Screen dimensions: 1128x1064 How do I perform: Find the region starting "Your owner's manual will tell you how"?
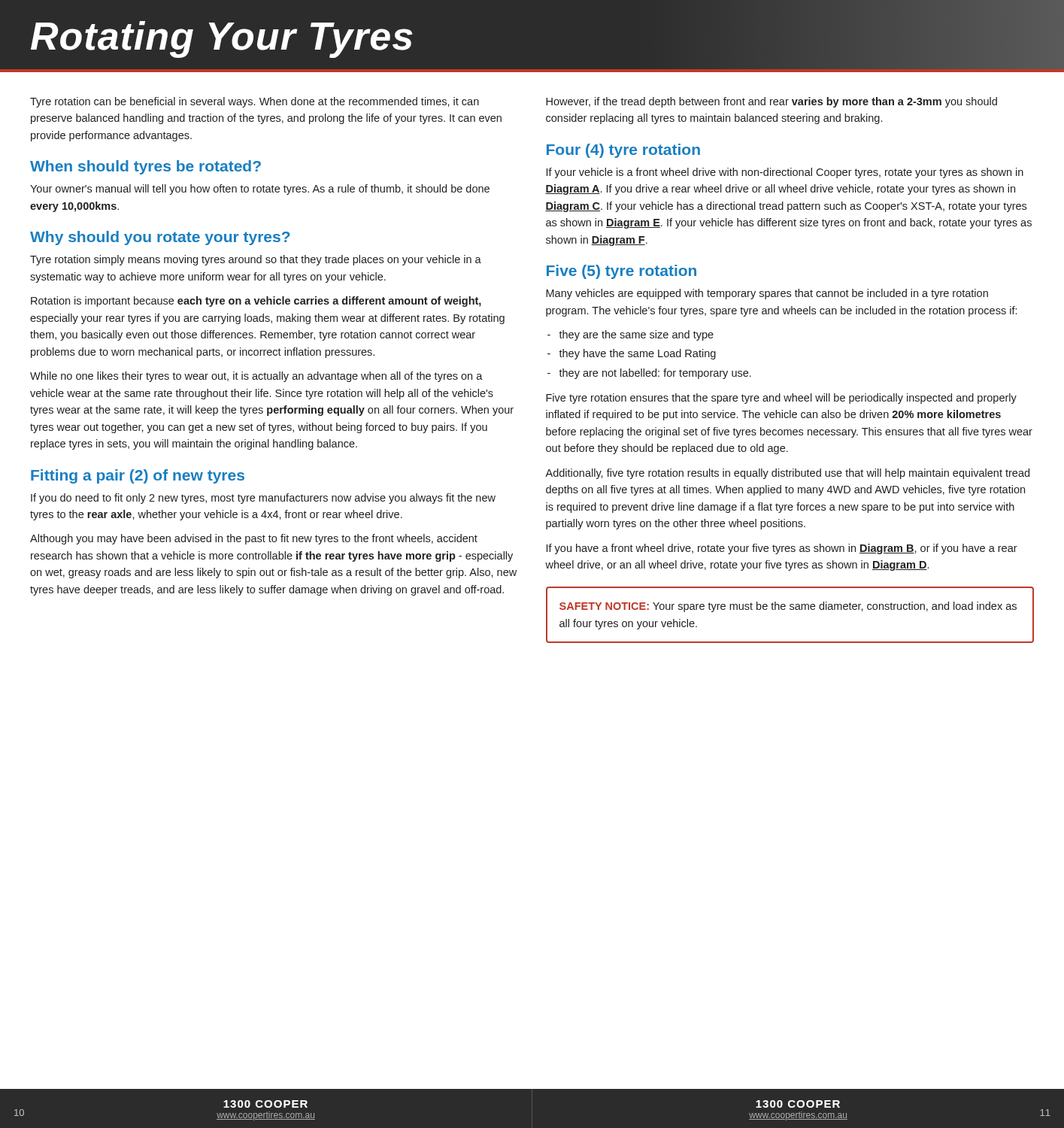coord(260,198)
